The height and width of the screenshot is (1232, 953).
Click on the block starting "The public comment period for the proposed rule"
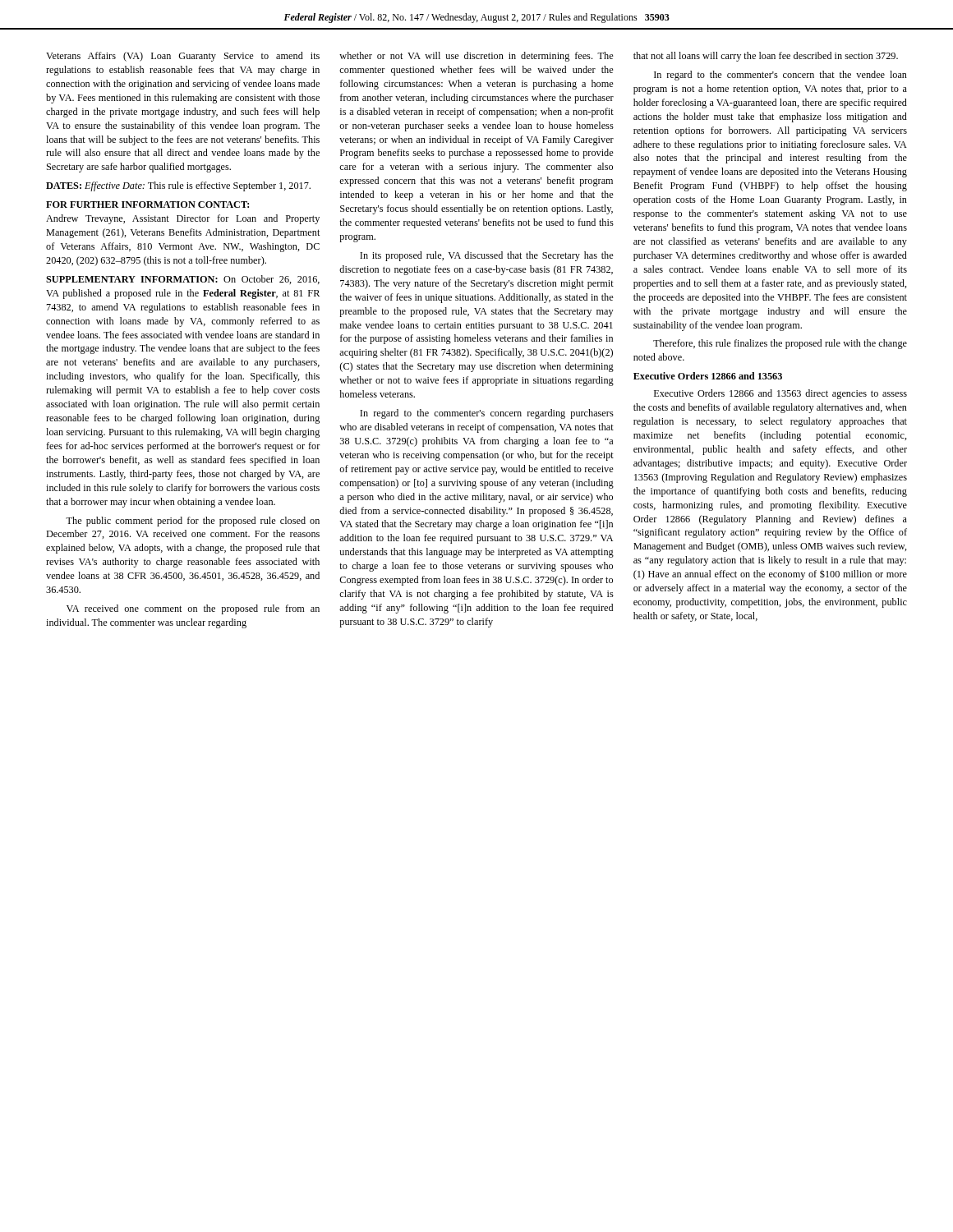pos(183,555)
